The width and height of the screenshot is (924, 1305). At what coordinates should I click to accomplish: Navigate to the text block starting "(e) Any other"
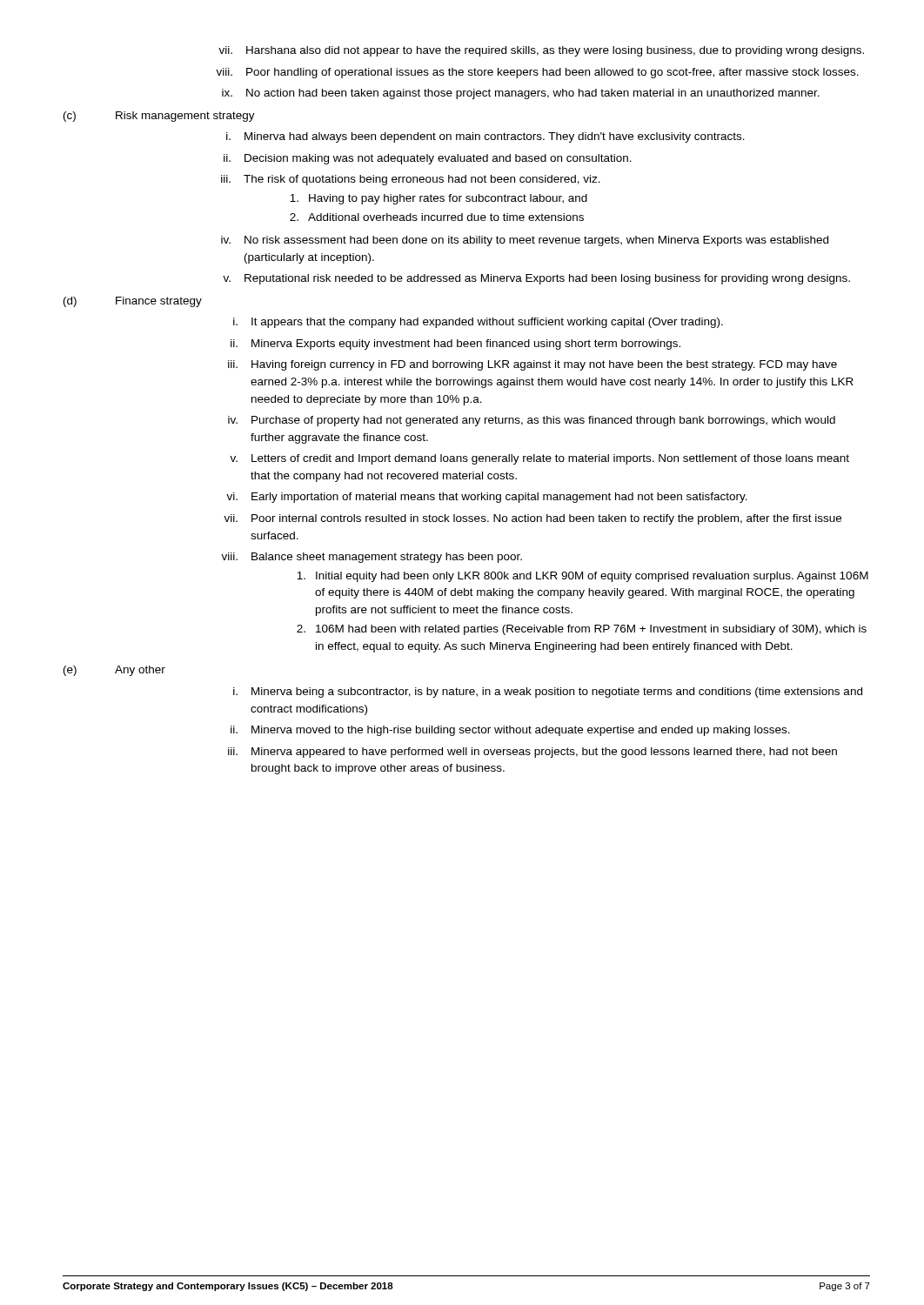coord(114,671)
